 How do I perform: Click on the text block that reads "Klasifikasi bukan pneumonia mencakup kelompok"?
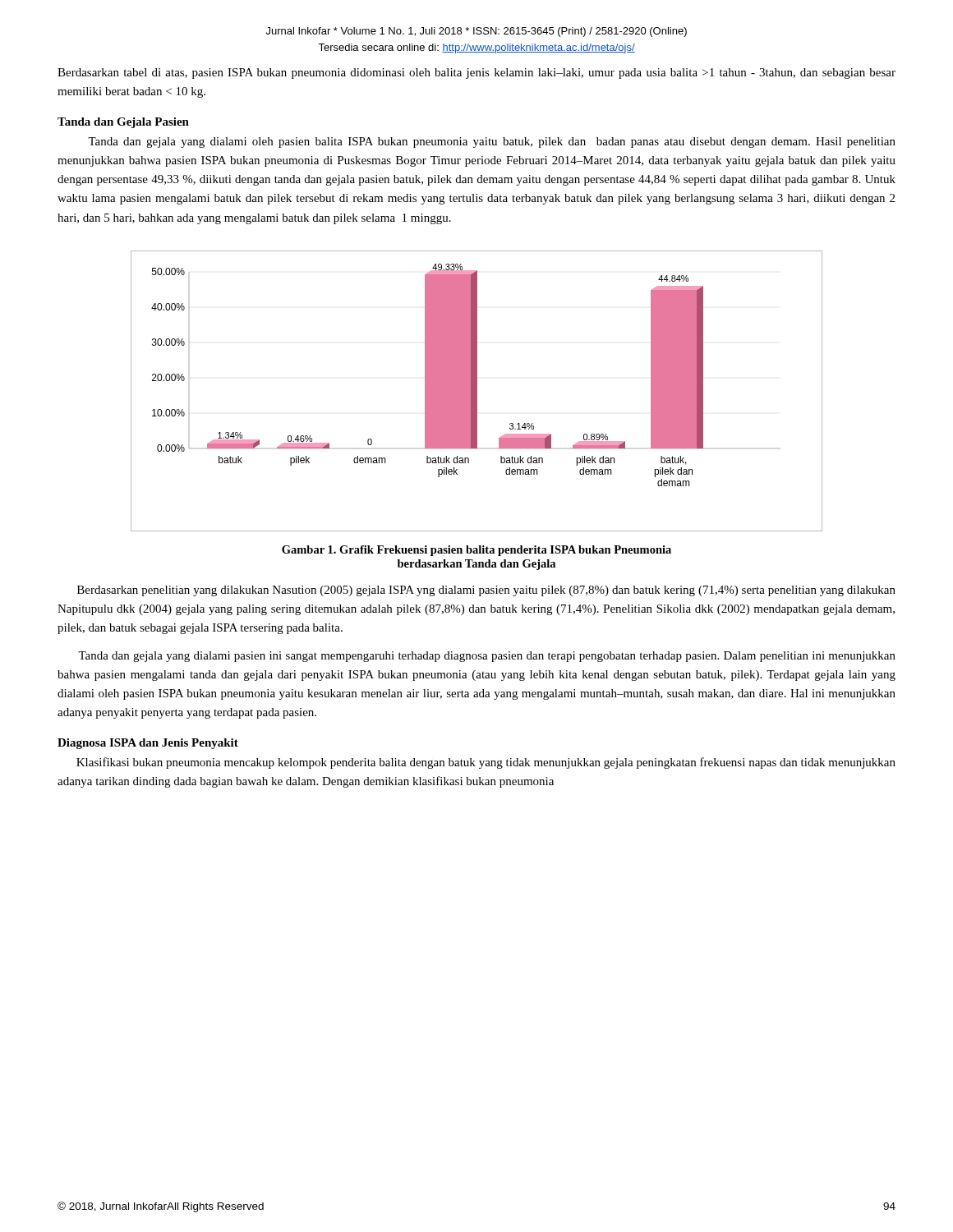pos(476,771)
